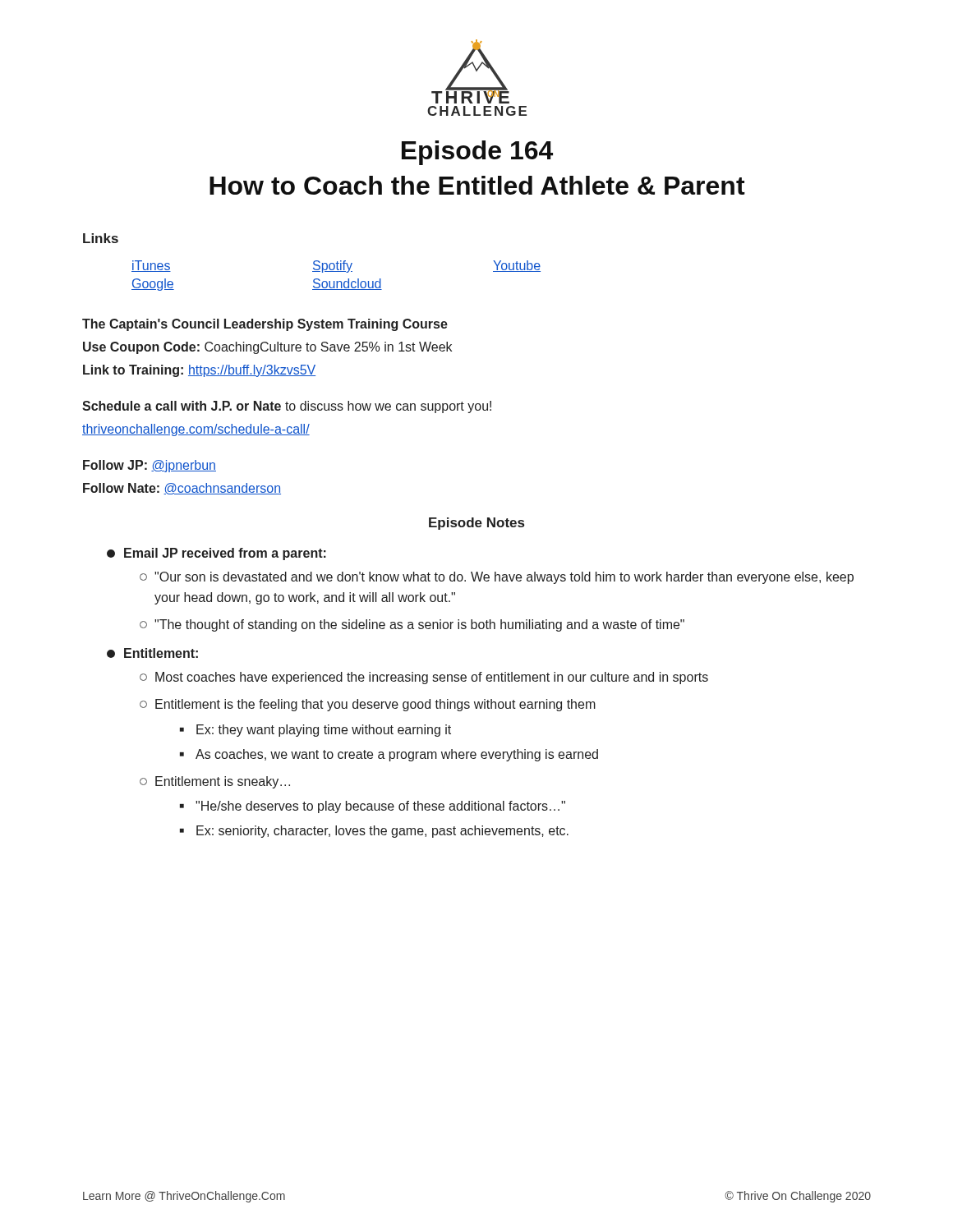Where is the passage that starts ""Our son is devastated and"?
953x1232 pixels.
click(504, 587)
